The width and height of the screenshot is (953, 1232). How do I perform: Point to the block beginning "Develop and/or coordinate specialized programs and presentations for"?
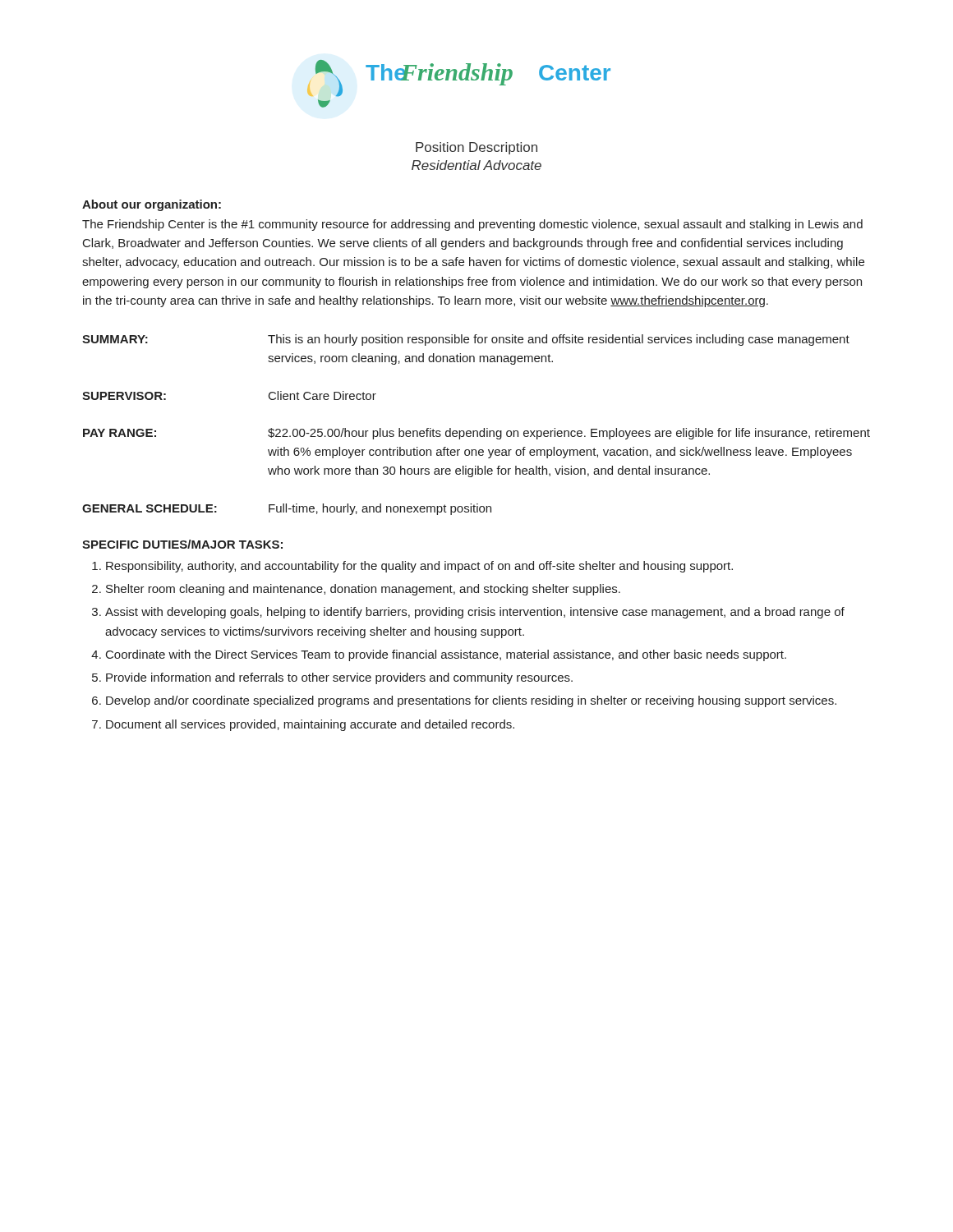click(x=471, y=700)
